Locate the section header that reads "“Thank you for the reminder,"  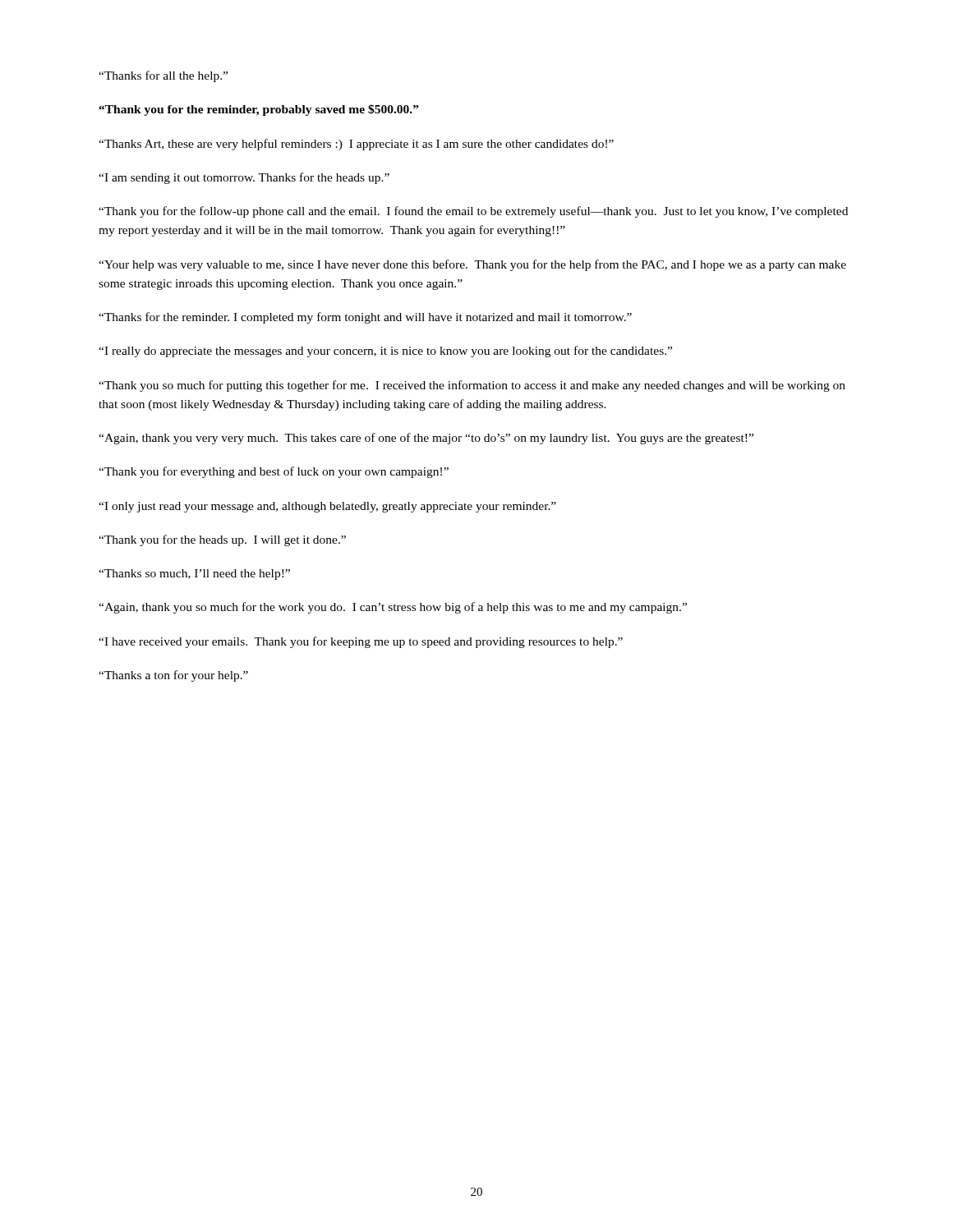[x=259, y=109]
